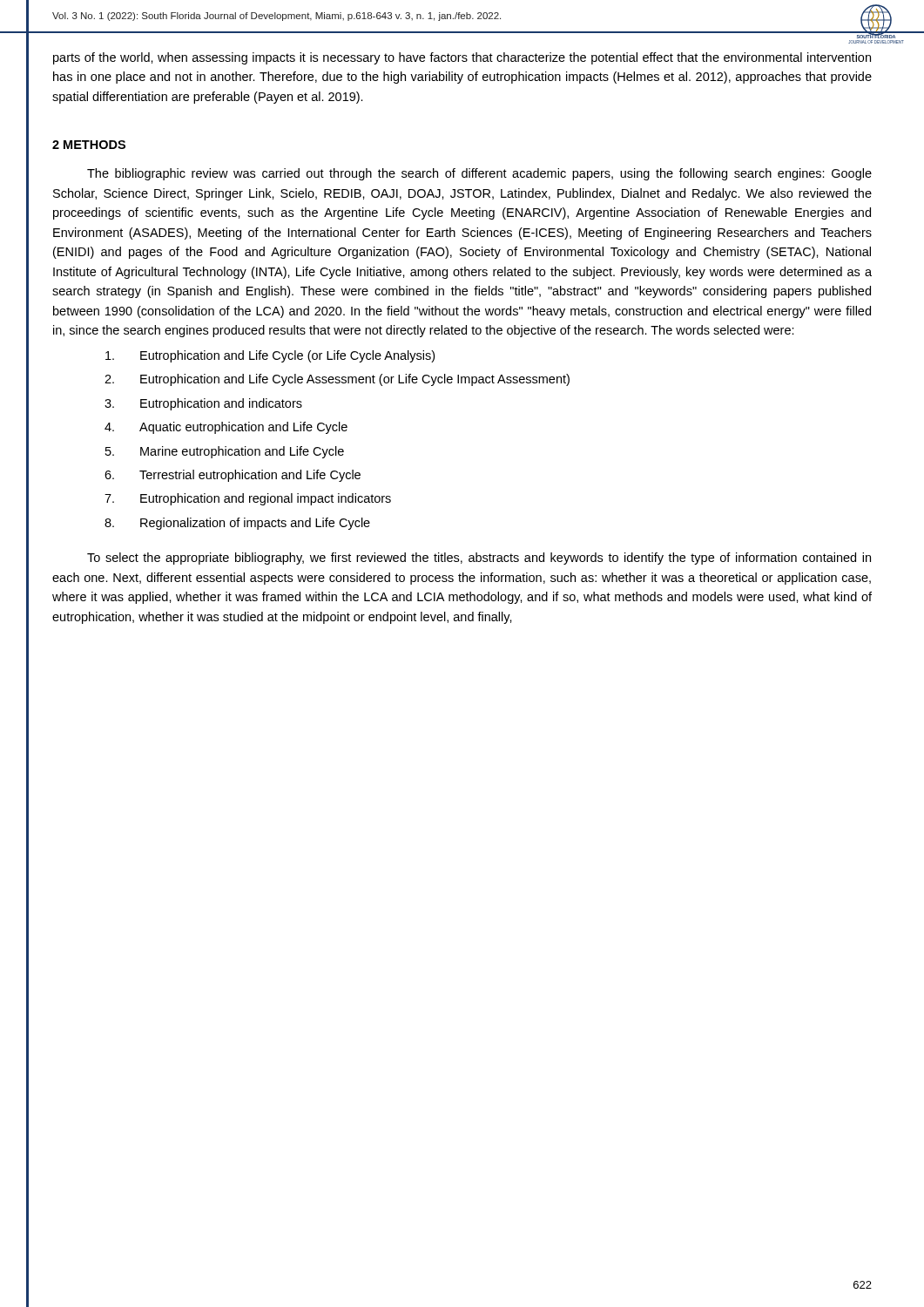Locate the block of text that opens with "To select the appropriate bibliography,"
The height and width of the screenshot is (1307, 924).
click(x=462, y=587)
